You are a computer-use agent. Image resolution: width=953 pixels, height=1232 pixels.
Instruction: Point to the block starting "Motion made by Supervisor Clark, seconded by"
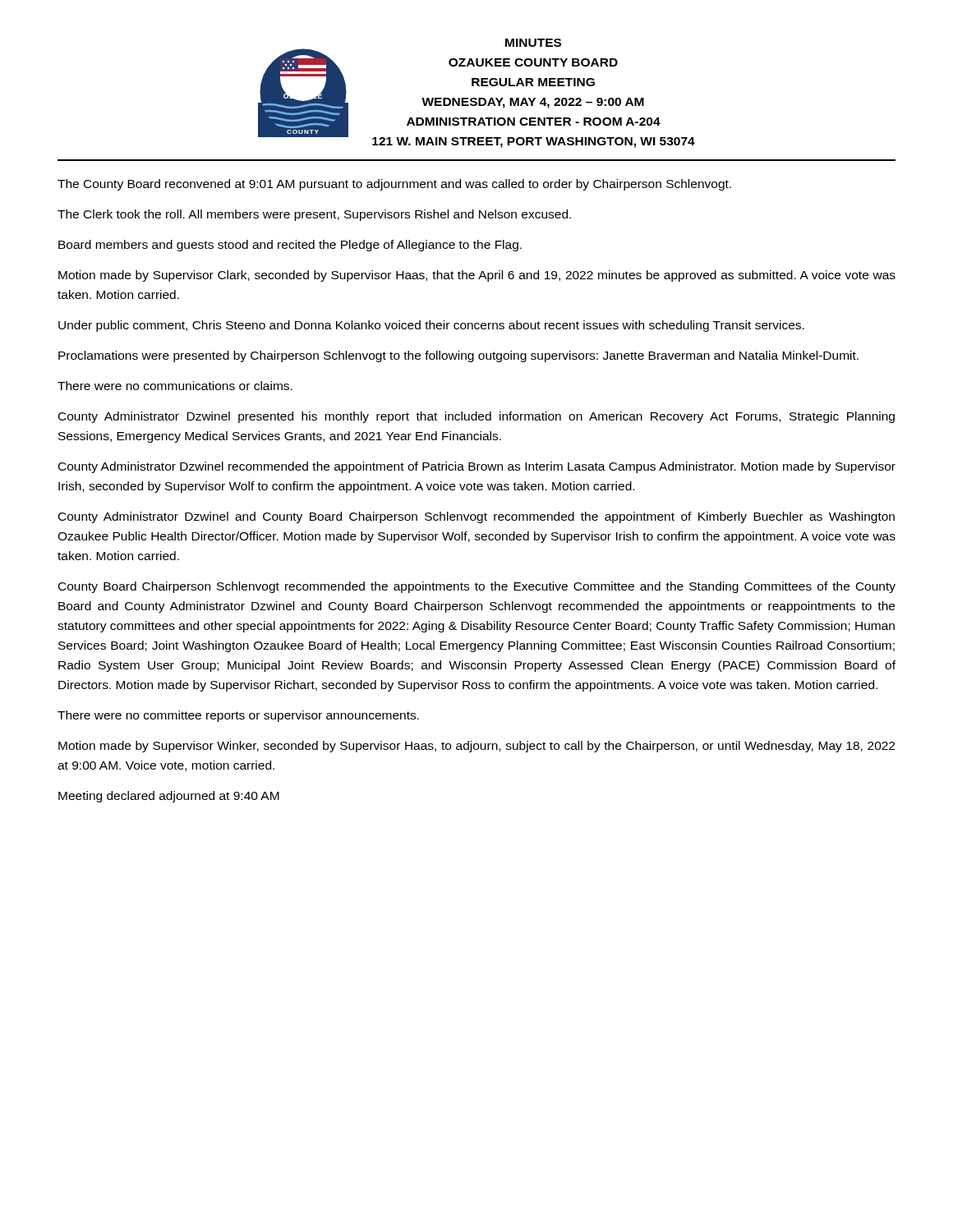coord(476,285)
